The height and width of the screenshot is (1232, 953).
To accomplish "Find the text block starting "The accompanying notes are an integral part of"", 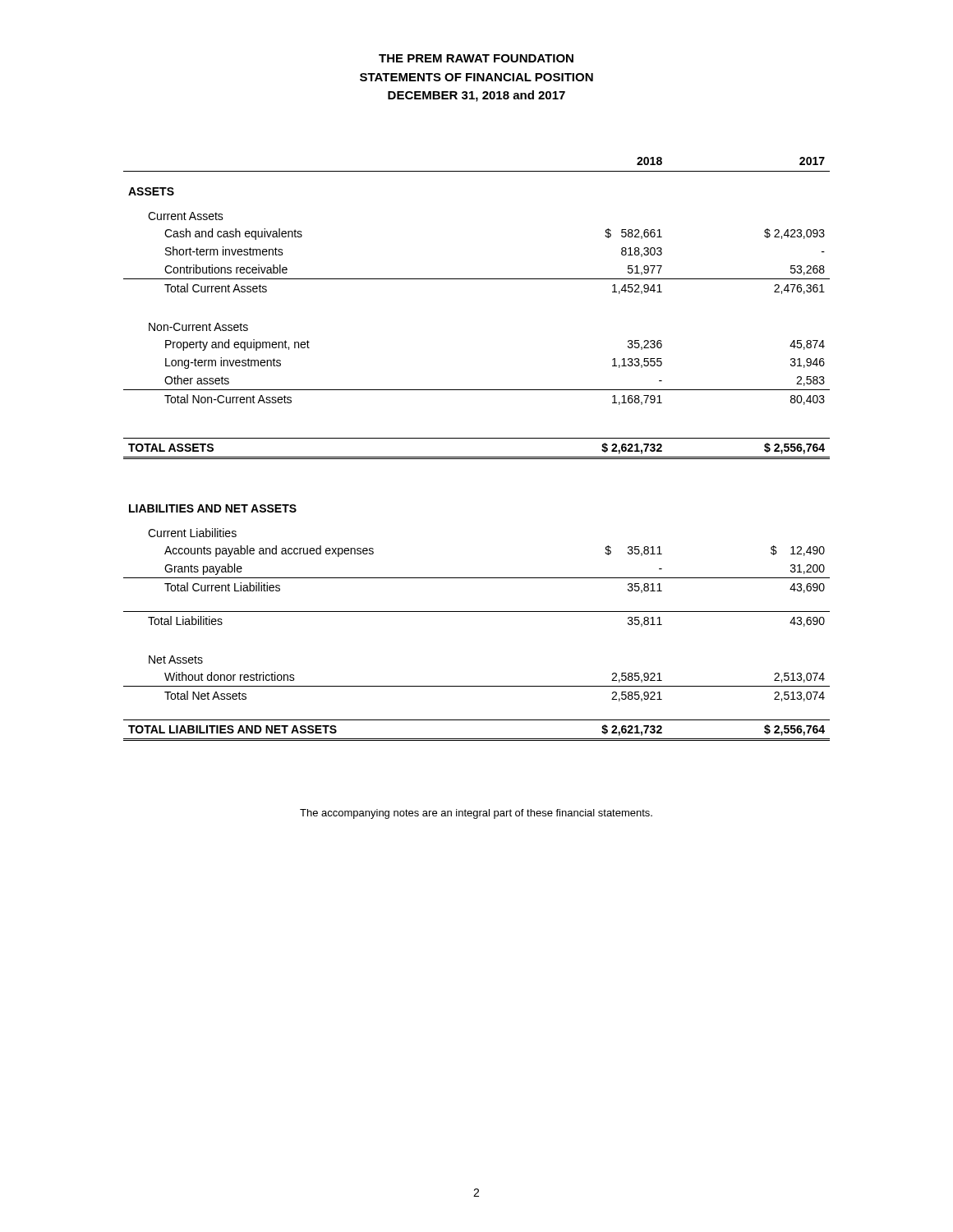I will tap(476, 812).
